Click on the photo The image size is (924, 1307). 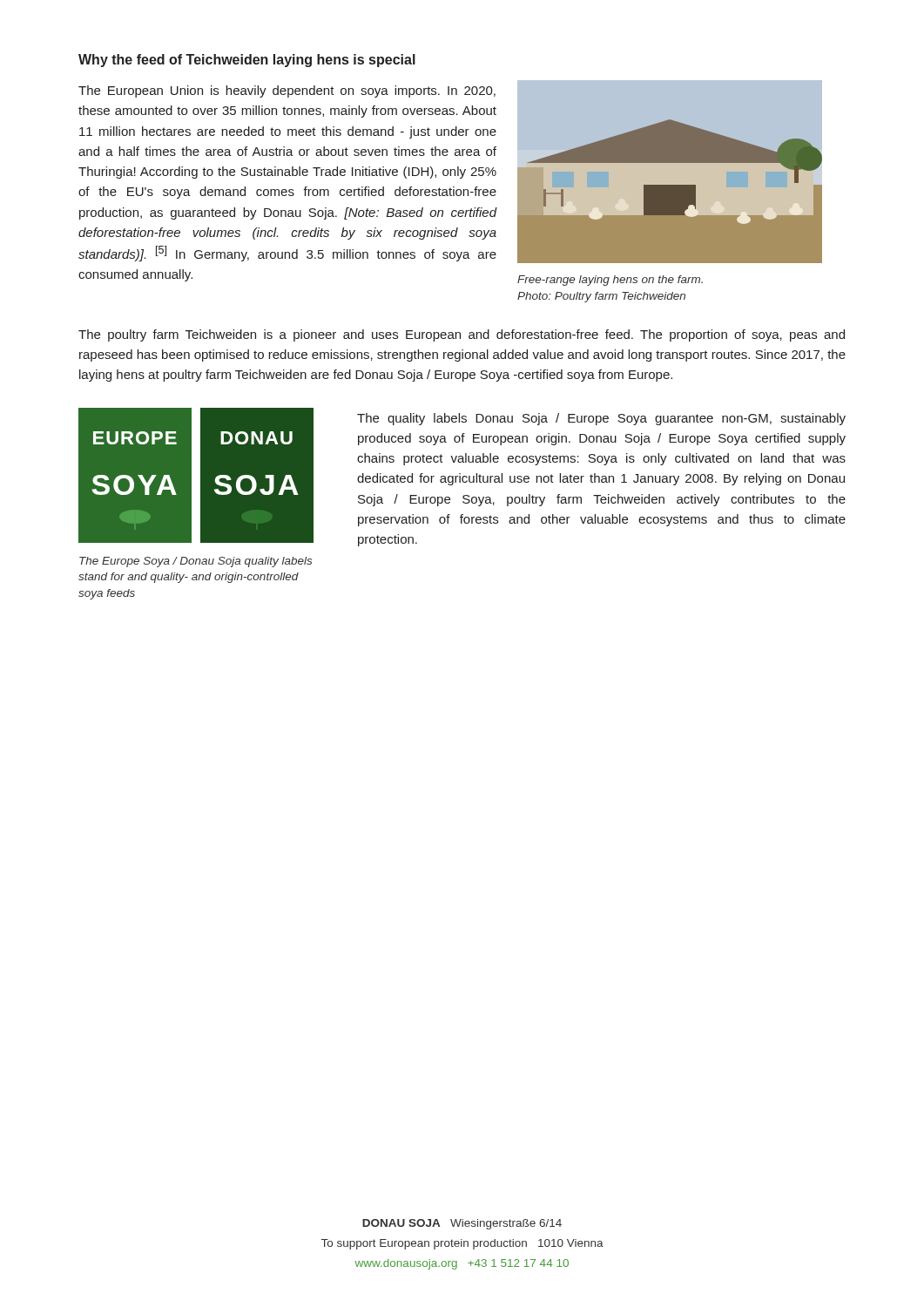(x=670, y=173)
